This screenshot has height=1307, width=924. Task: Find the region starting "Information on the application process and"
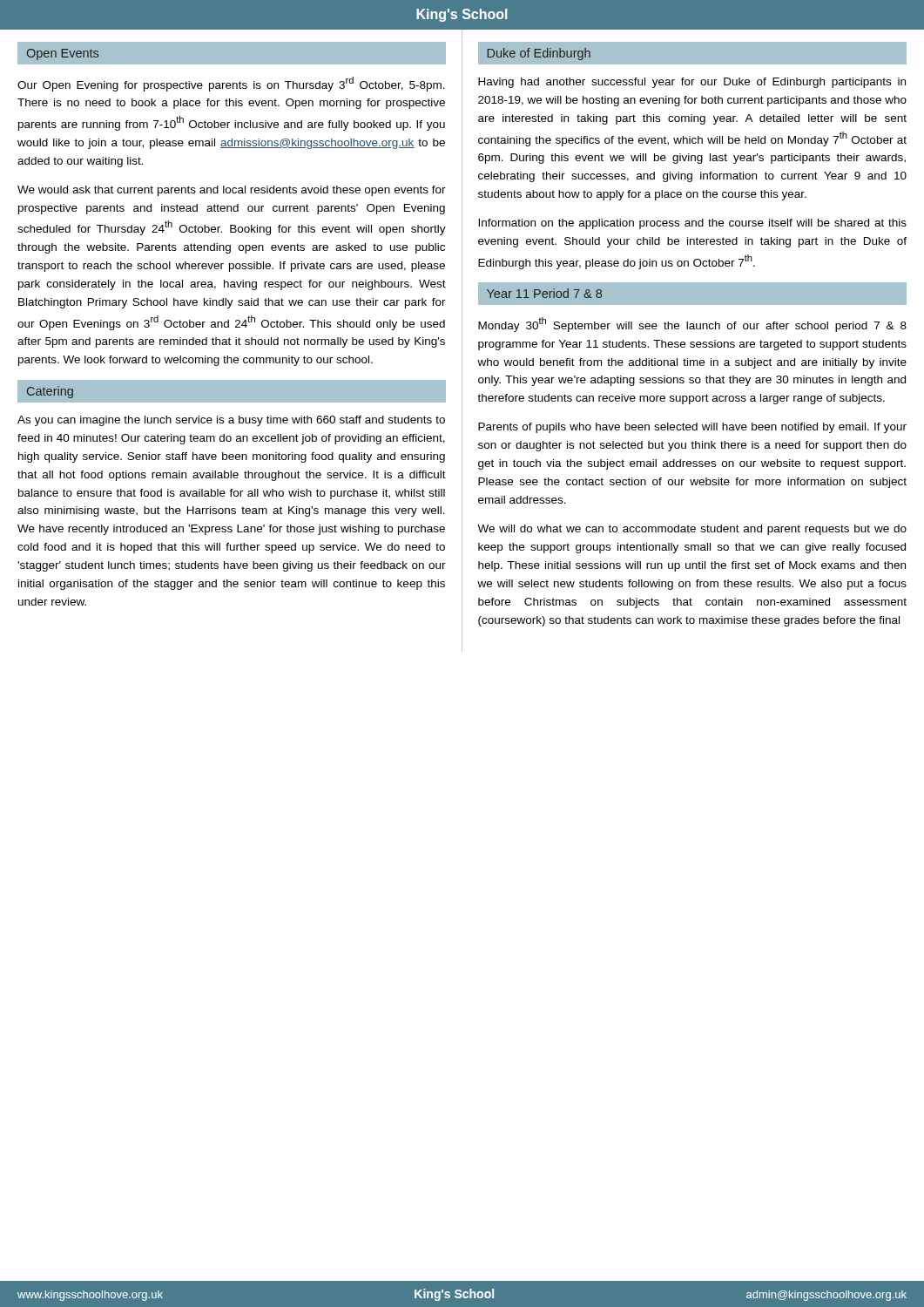point(692,242)
